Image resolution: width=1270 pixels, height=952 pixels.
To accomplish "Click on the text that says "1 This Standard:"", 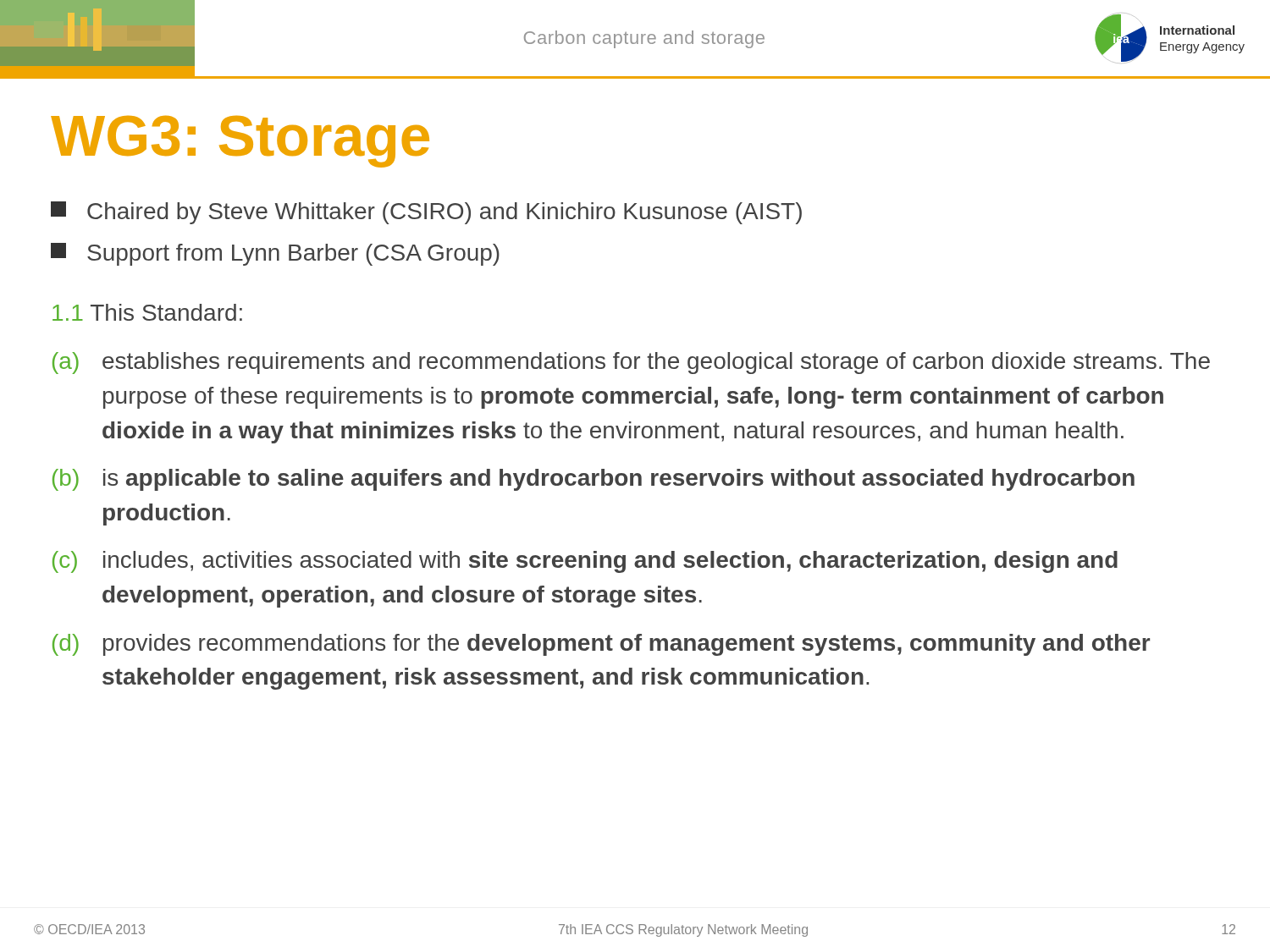I will coord(147,313).
